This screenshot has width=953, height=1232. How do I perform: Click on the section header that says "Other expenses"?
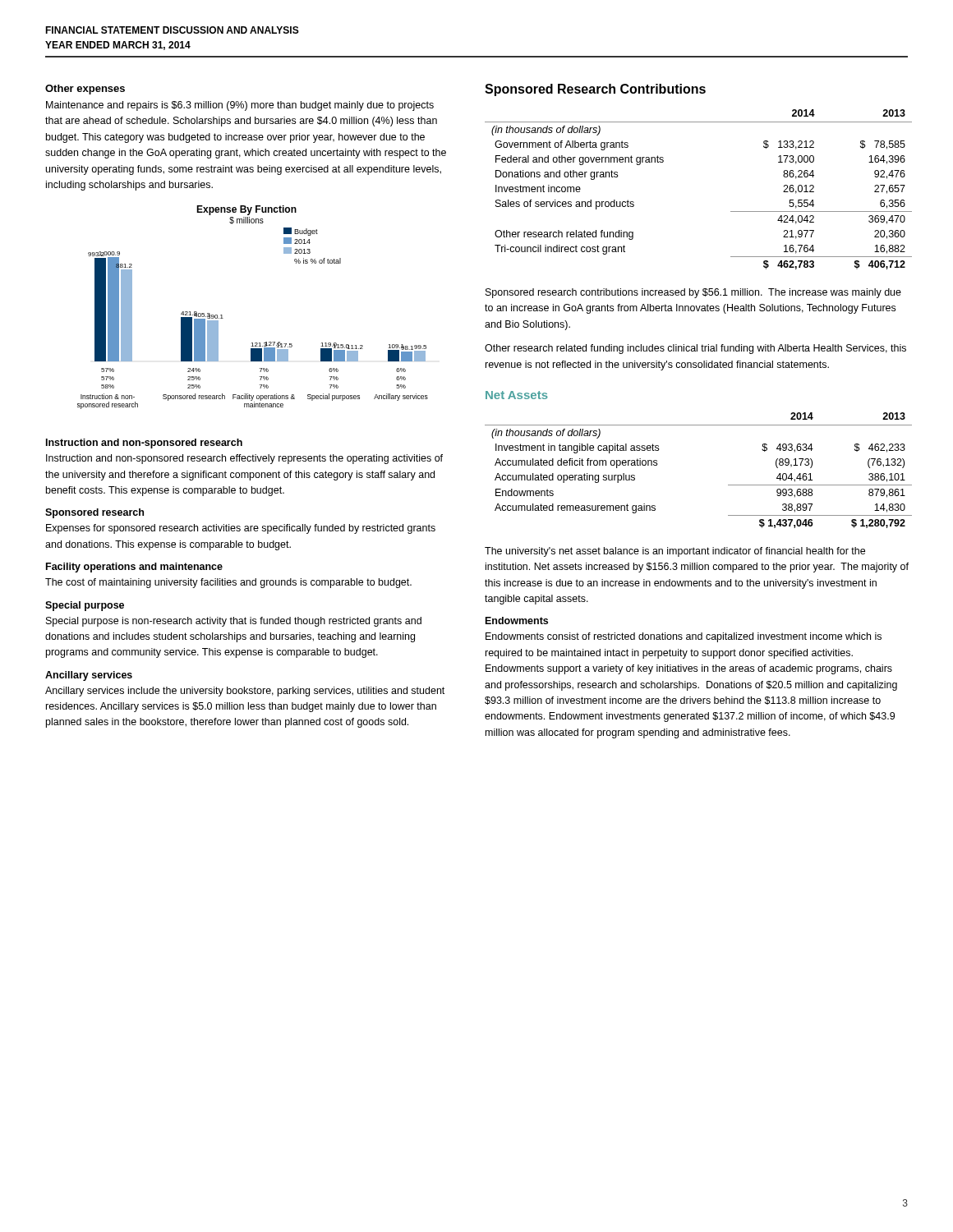click(85, 88)
